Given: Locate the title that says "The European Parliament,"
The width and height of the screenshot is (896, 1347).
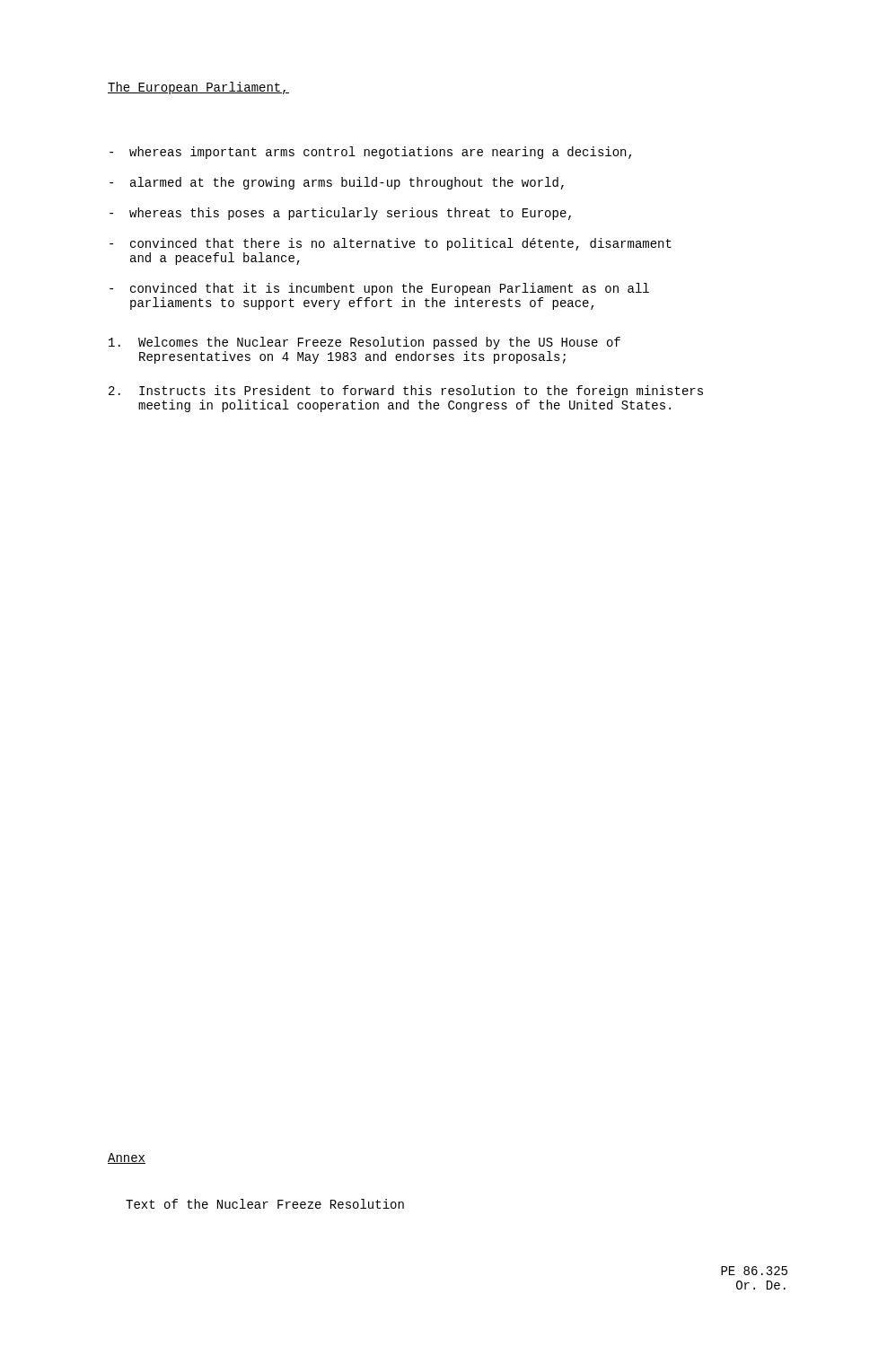Looking at the screenshot, I should [x=198, y=88].
